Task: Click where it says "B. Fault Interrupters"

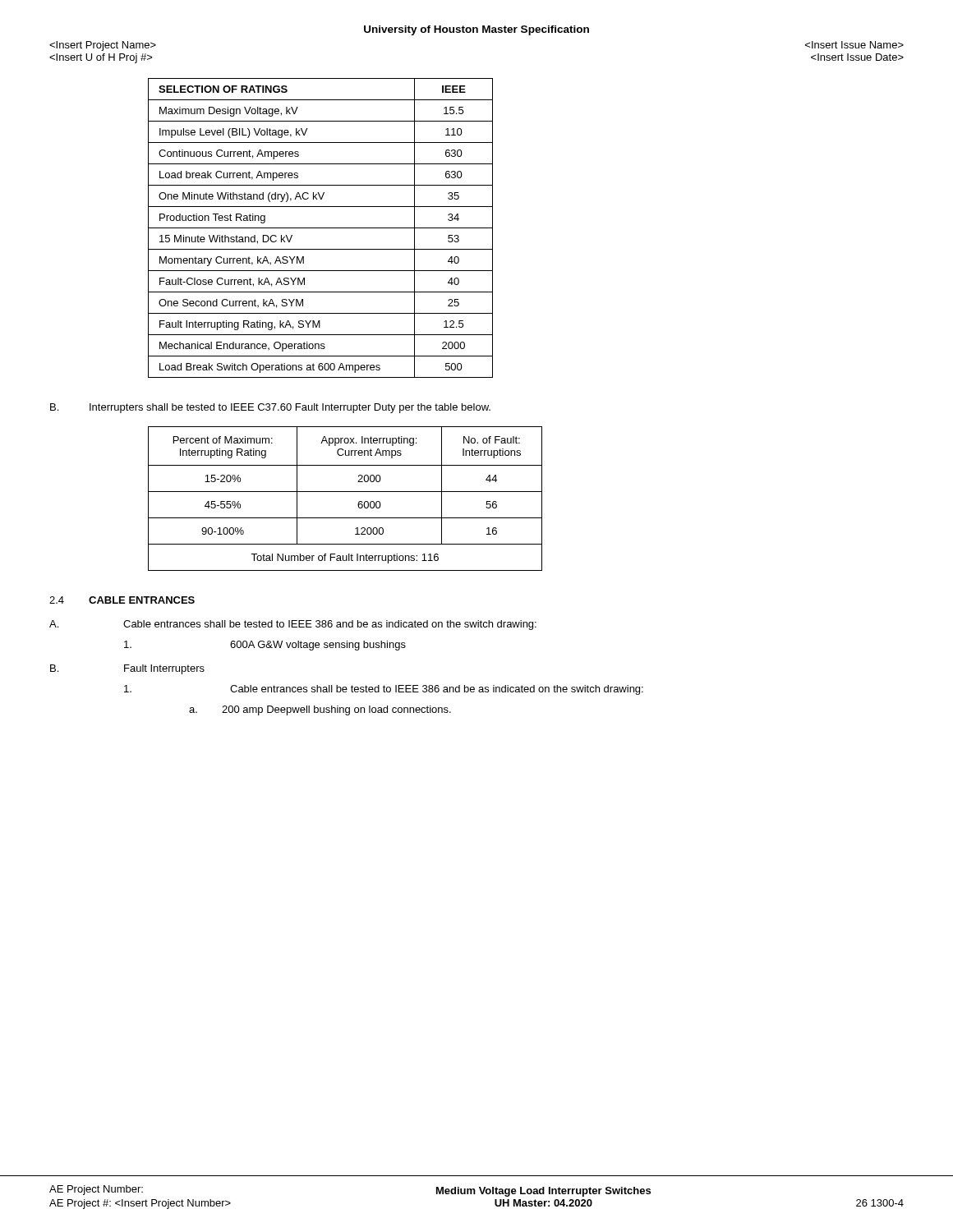Action: point(127,668)
